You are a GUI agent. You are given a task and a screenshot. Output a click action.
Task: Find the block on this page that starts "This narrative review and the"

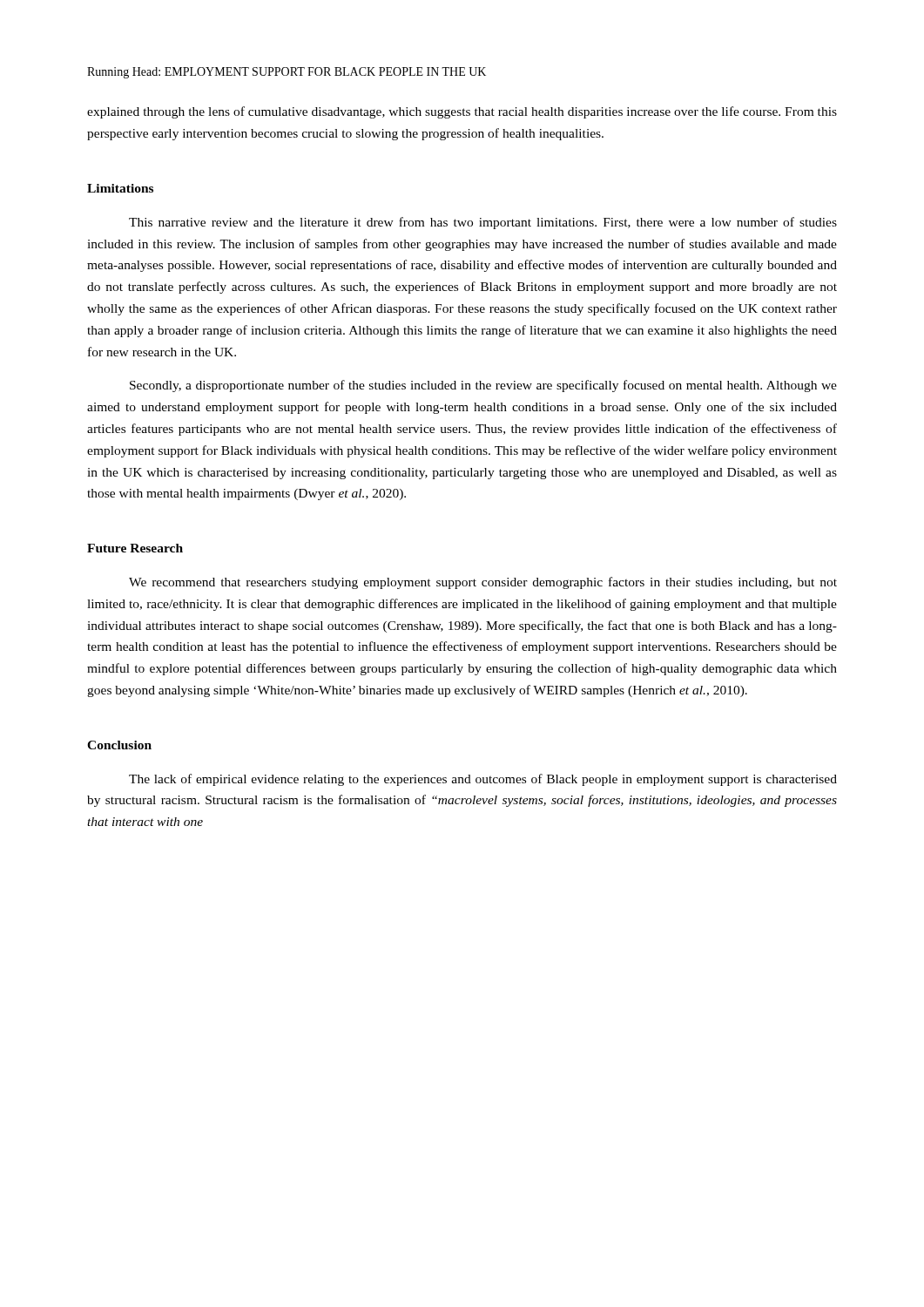[x=462, y=286]
